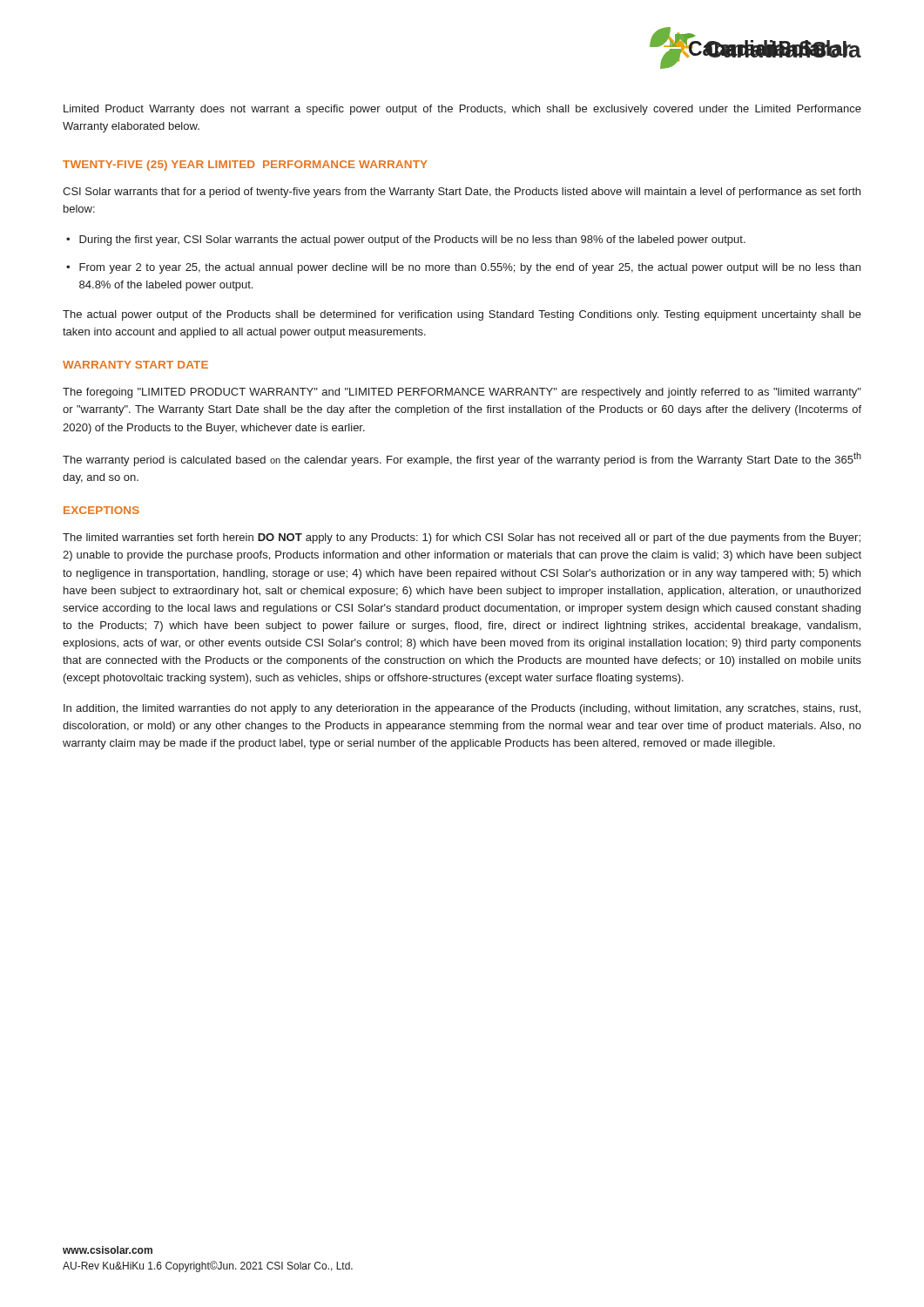Click on the section header with the text "TWENTY-FIVE (25) YEAR LIMITED"
The width and height of the screenshot is (924, 1307).
click(x=245, y=165)
